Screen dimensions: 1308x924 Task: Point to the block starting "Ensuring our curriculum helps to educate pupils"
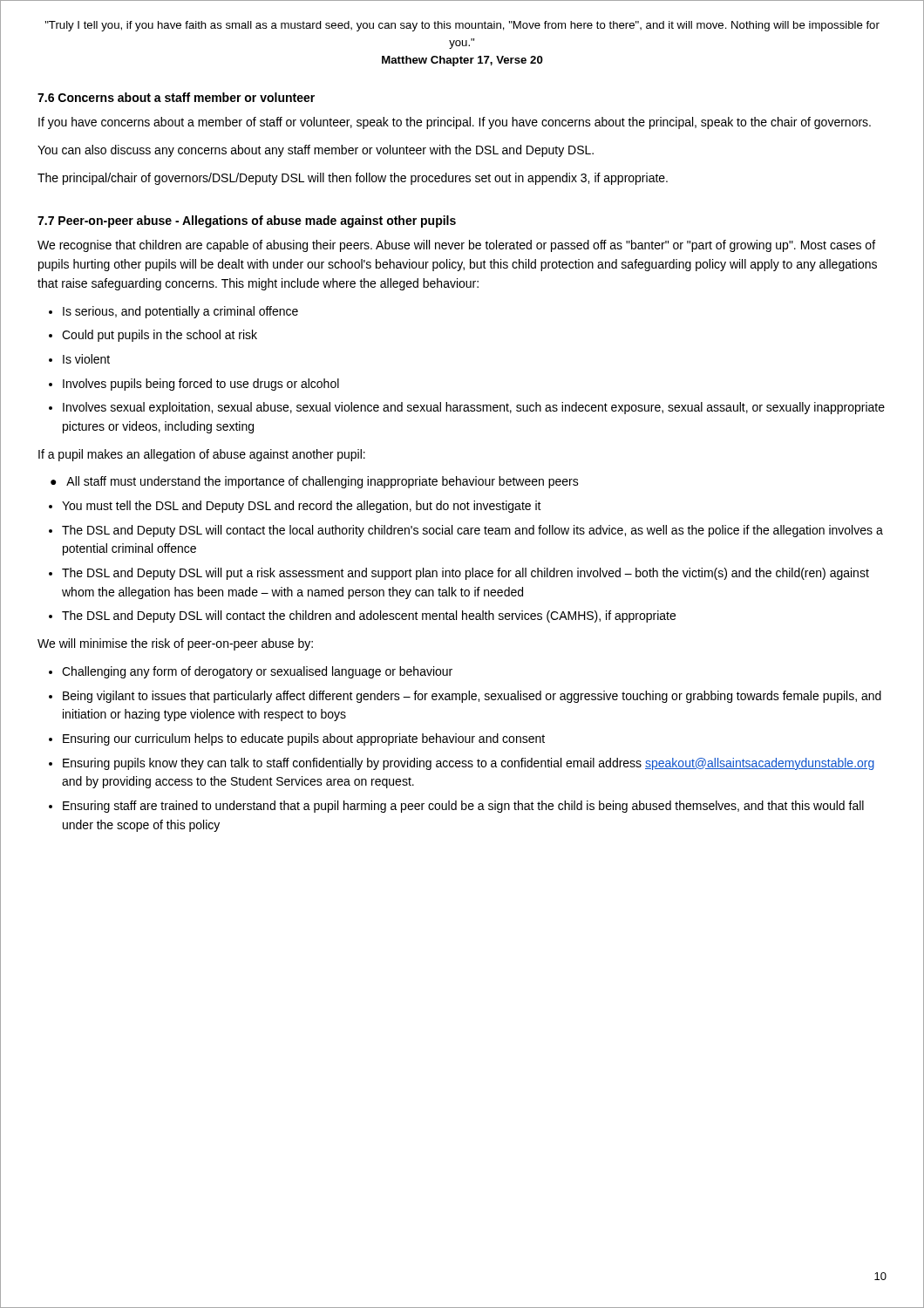[303, 738]
